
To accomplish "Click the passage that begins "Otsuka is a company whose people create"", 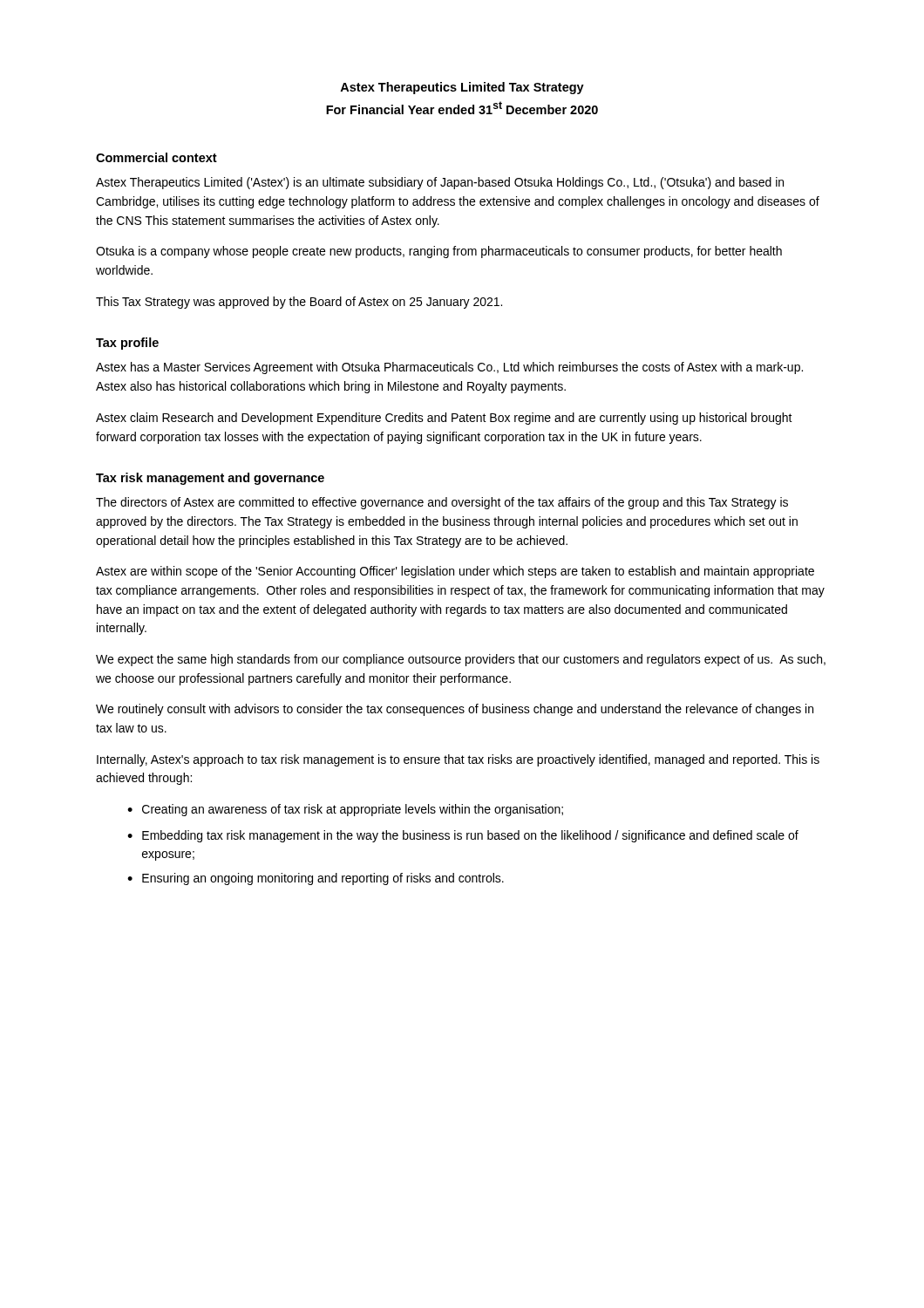I will (439, 261).
